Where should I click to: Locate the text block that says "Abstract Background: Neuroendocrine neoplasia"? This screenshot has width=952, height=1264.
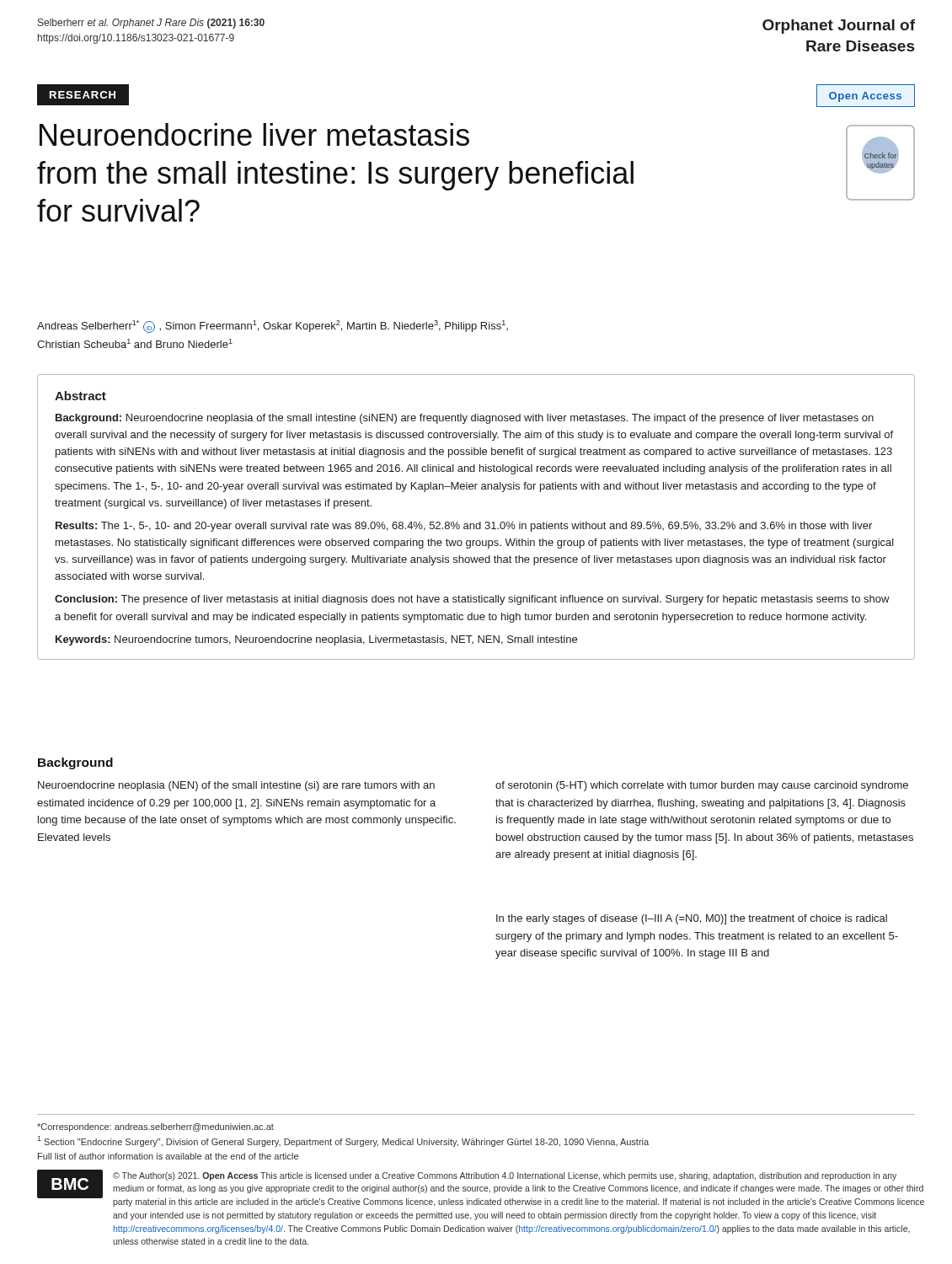[x=476, y=518]
